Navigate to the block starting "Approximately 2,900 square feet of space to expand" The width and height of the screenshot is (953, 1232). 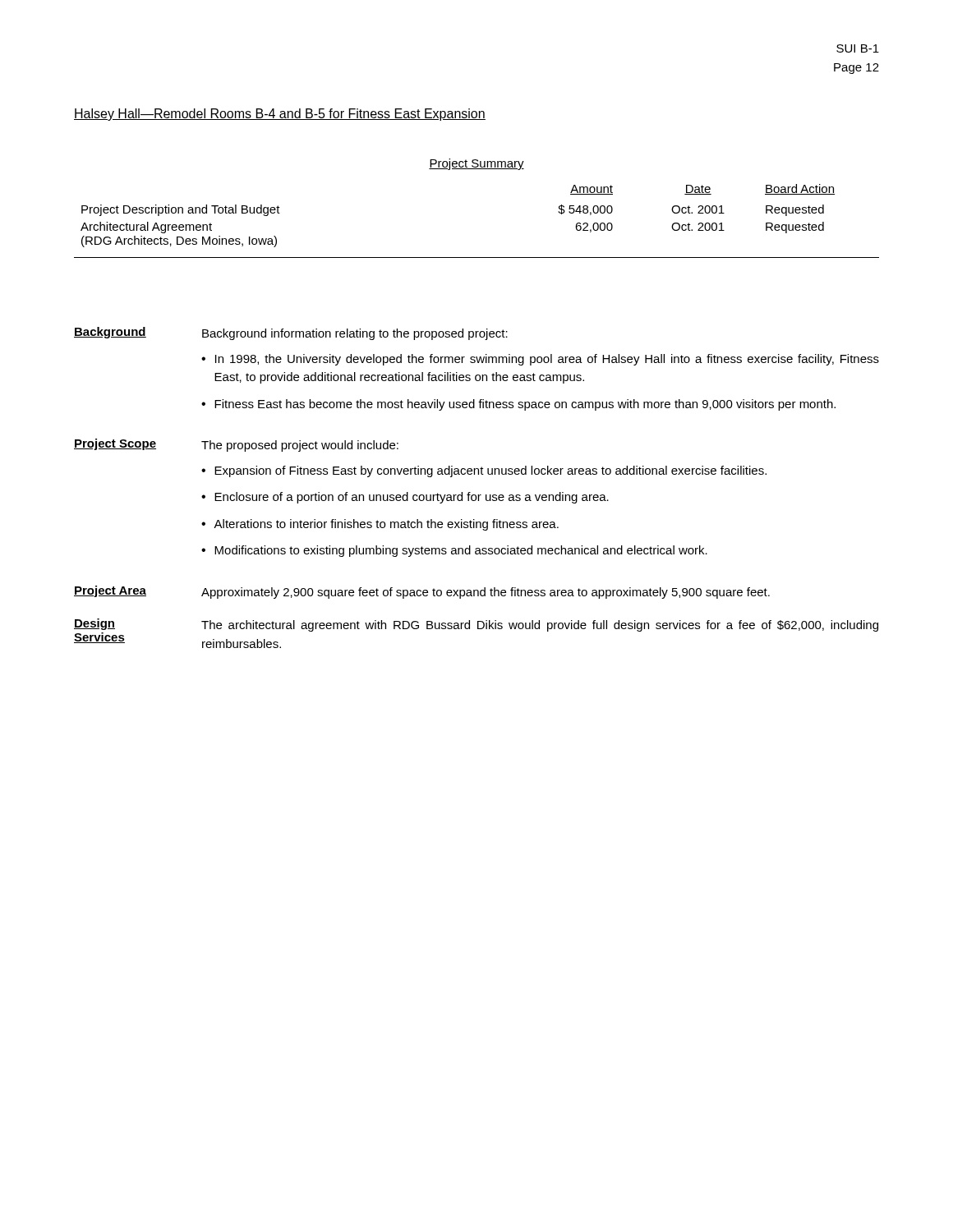[486, 591]
